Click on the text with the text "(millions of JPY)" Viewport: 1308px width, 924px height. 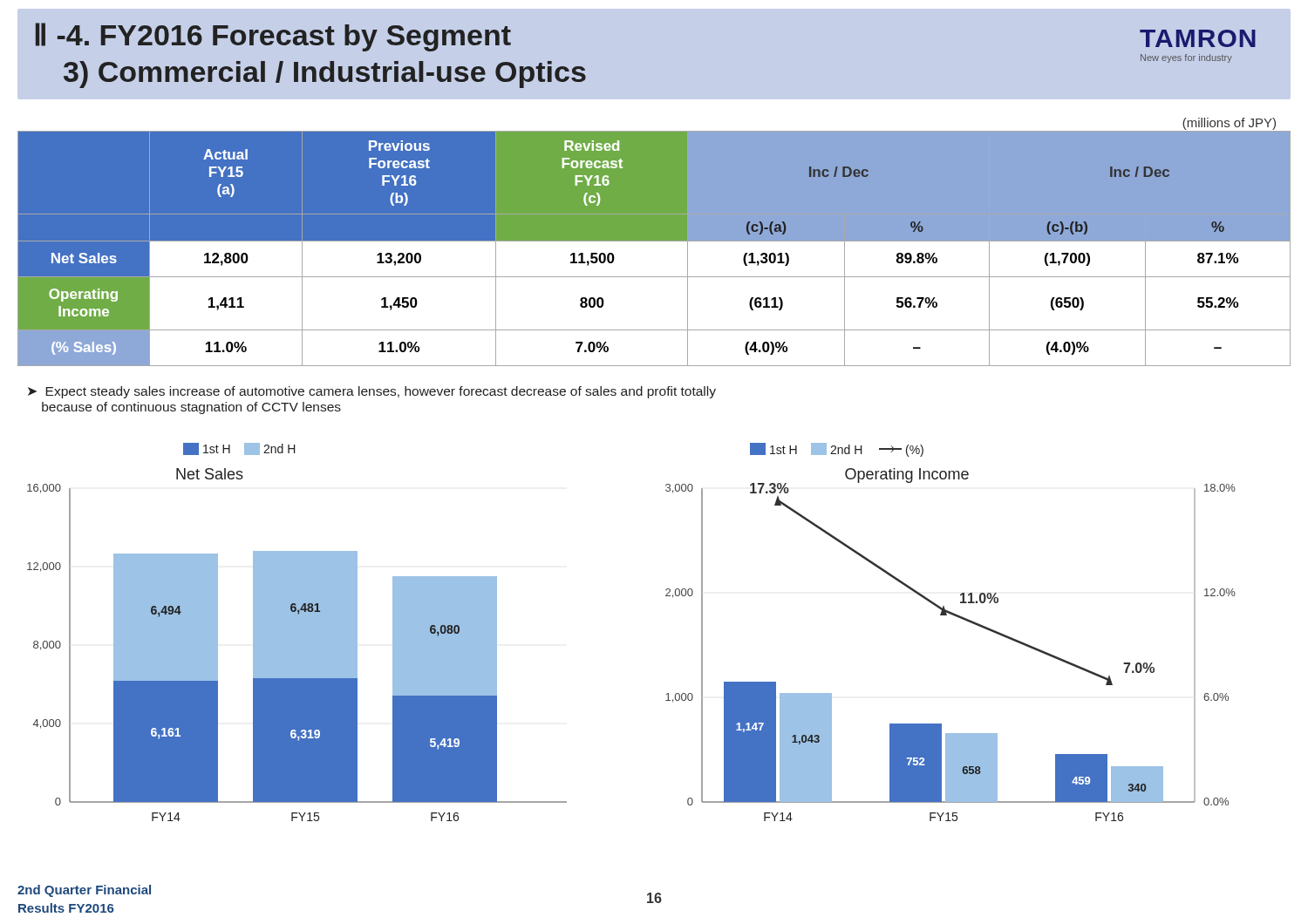click(1229, 122)
